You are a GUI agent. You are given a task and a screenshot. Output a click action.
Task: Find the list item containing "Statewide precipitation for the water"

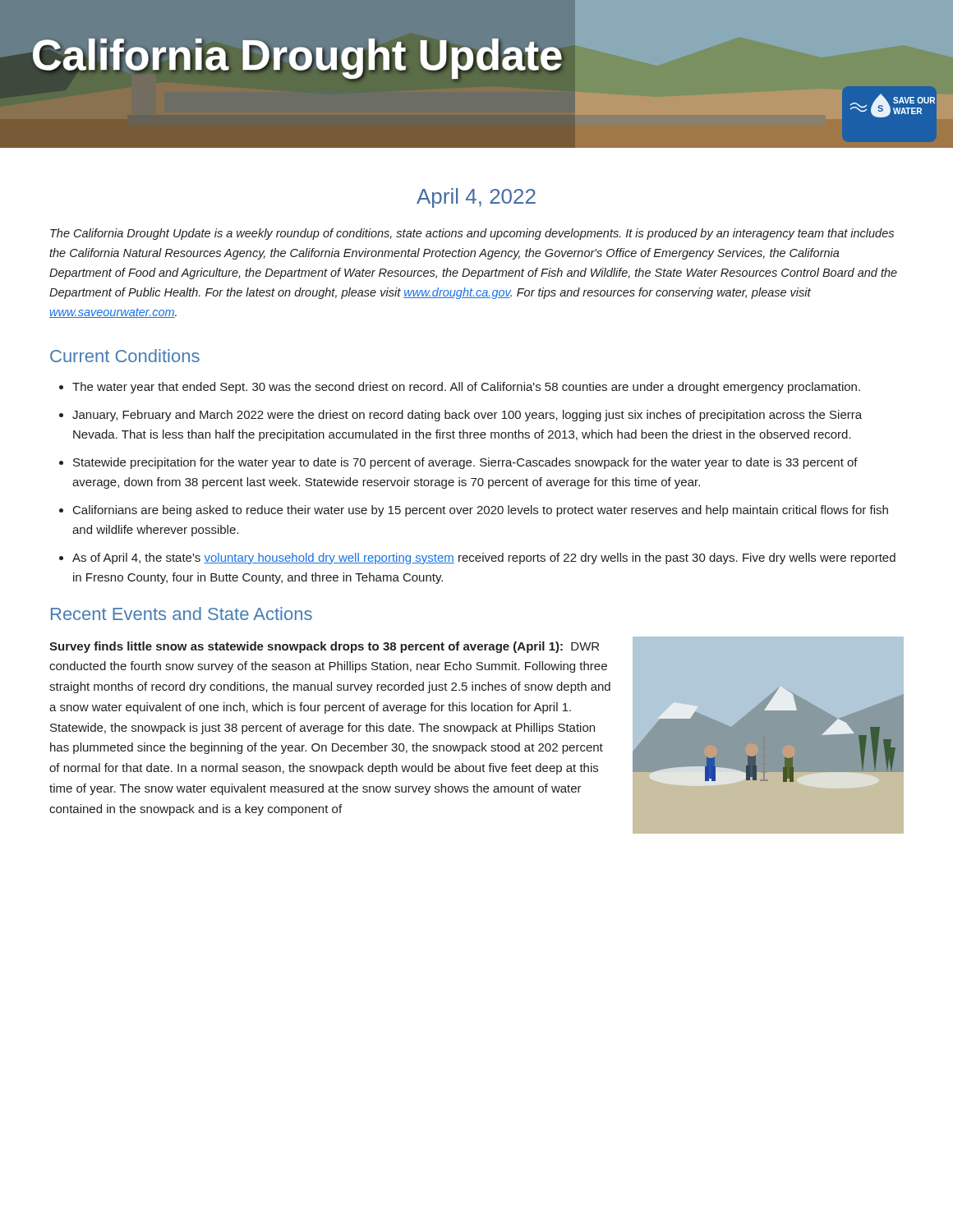465,472
